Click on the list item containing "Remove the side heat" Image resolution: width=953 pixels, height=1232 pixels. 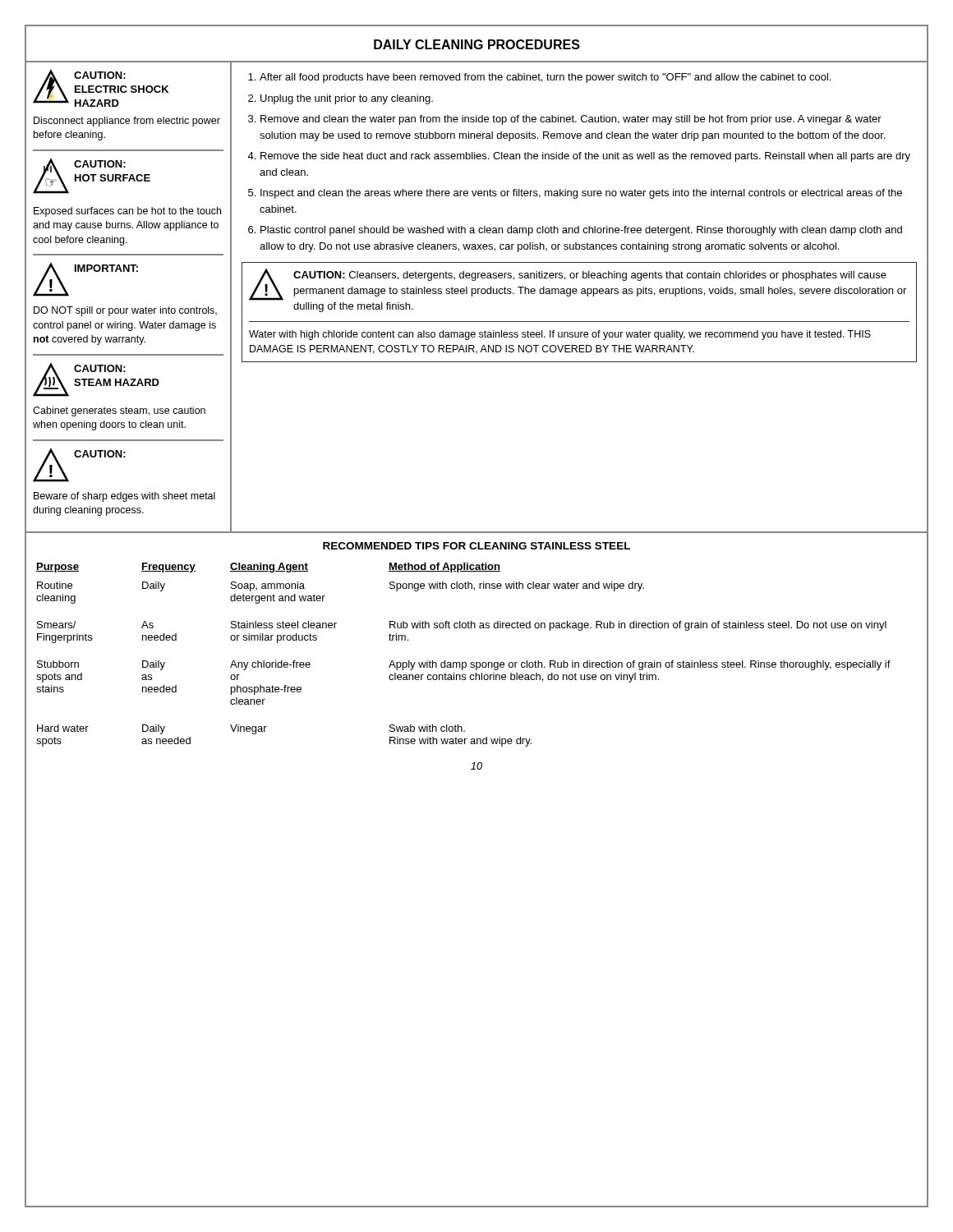[585, 164]
